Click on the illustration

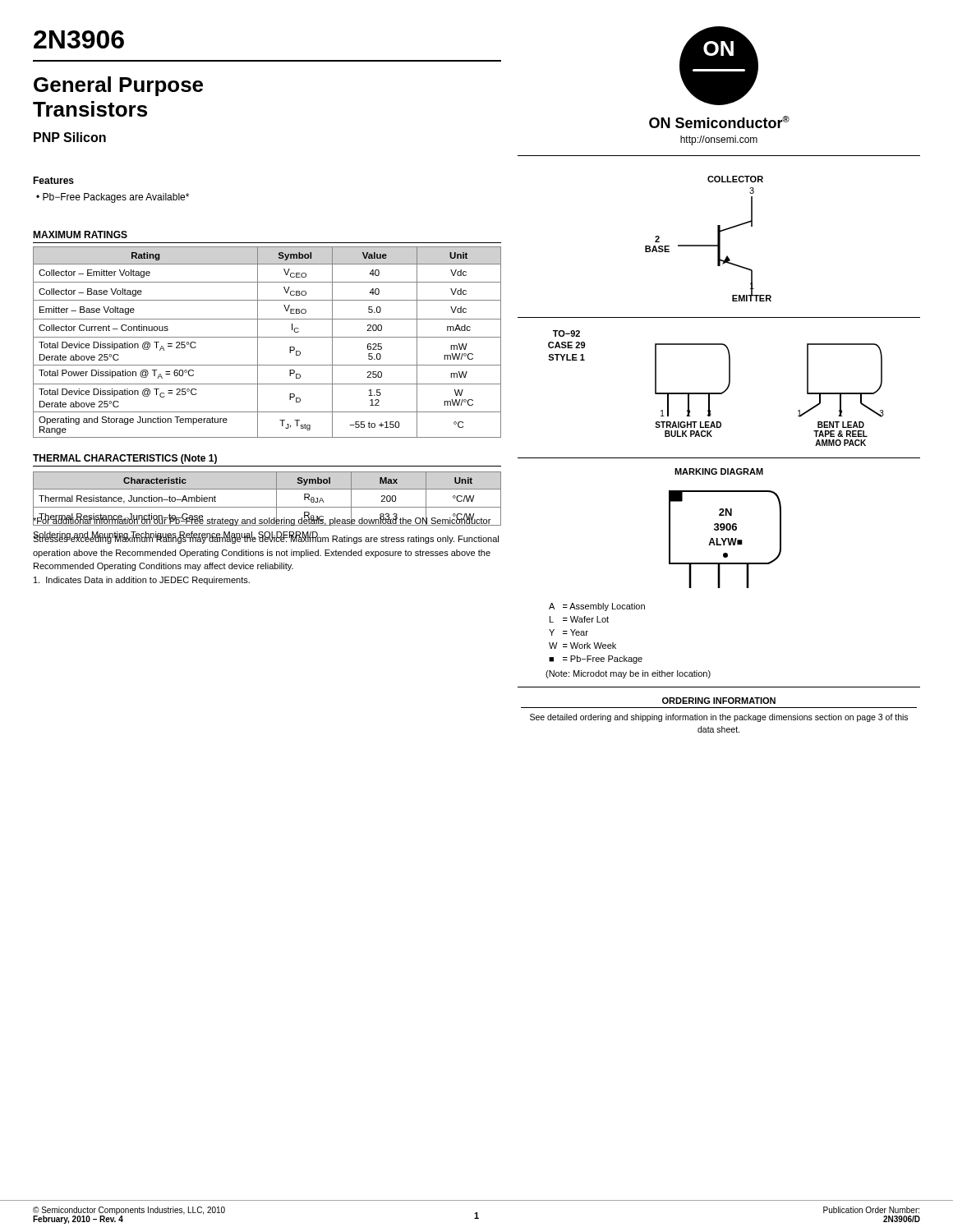[719, 538]
